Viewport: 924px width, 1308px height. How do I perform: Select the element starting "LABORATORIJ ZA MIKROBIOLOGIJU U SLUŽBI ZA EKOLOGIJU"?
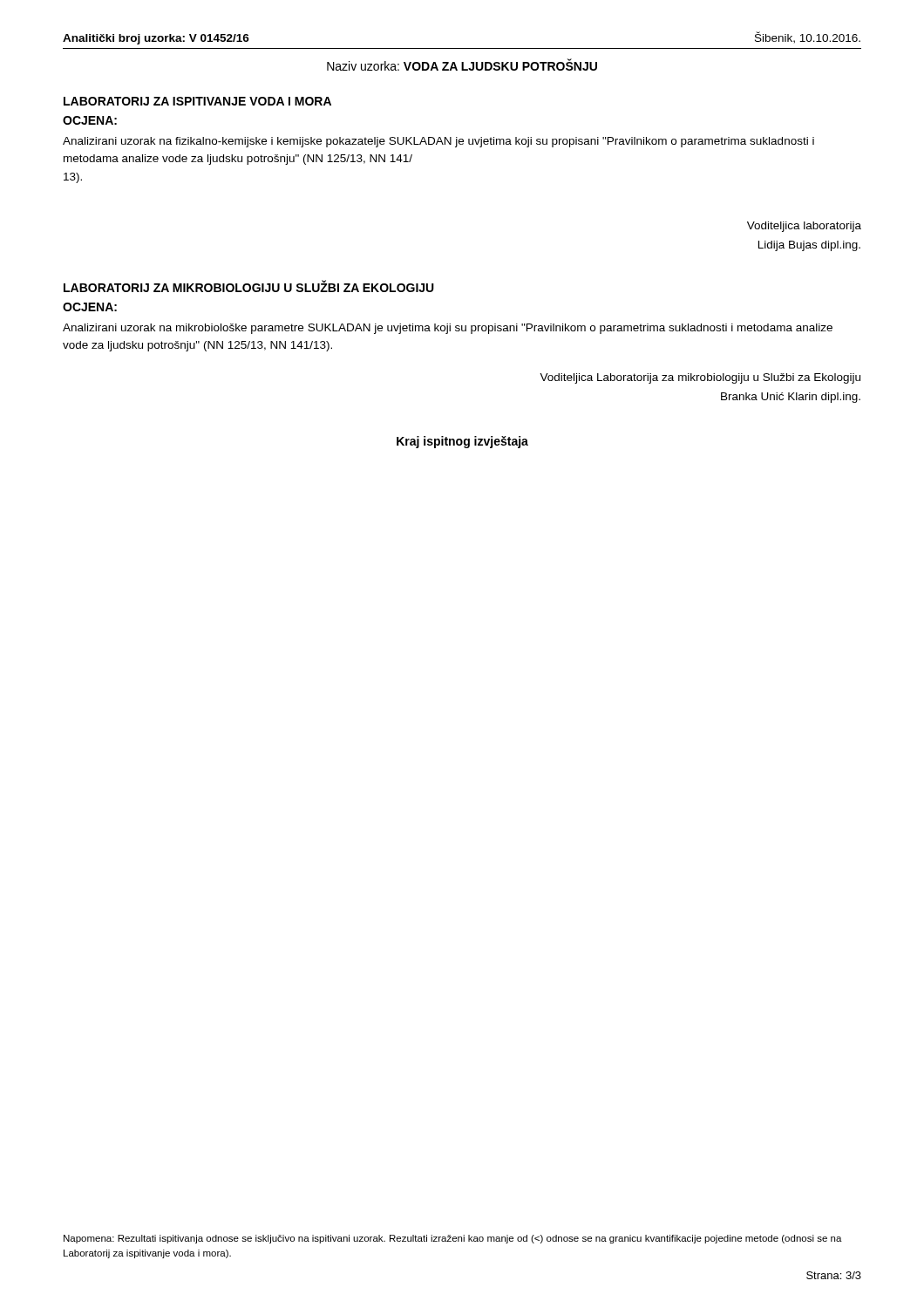[x=249, y=288]
